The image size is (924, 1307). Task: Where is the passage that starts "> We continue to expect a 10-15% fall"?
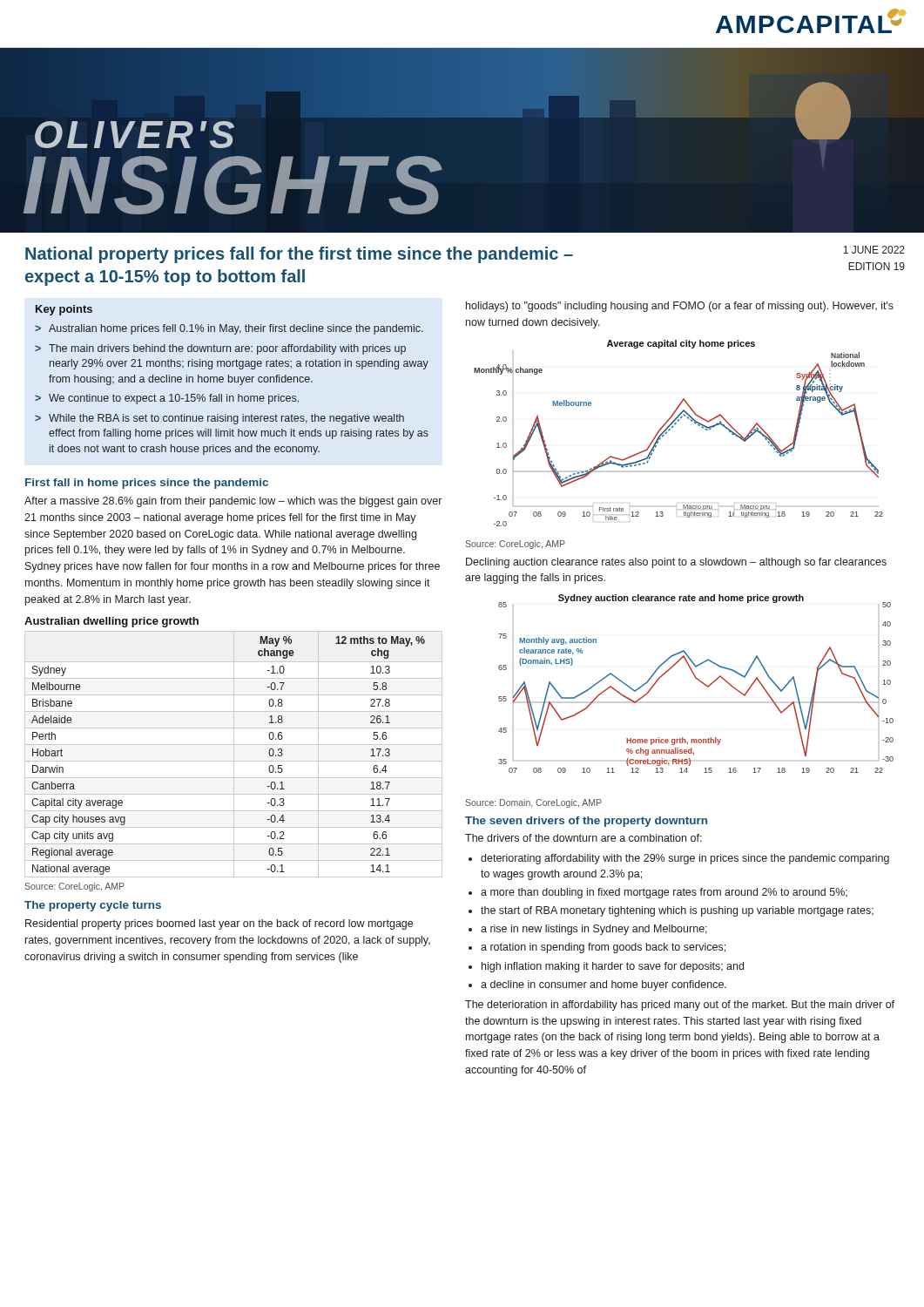[x=167, y=399]
